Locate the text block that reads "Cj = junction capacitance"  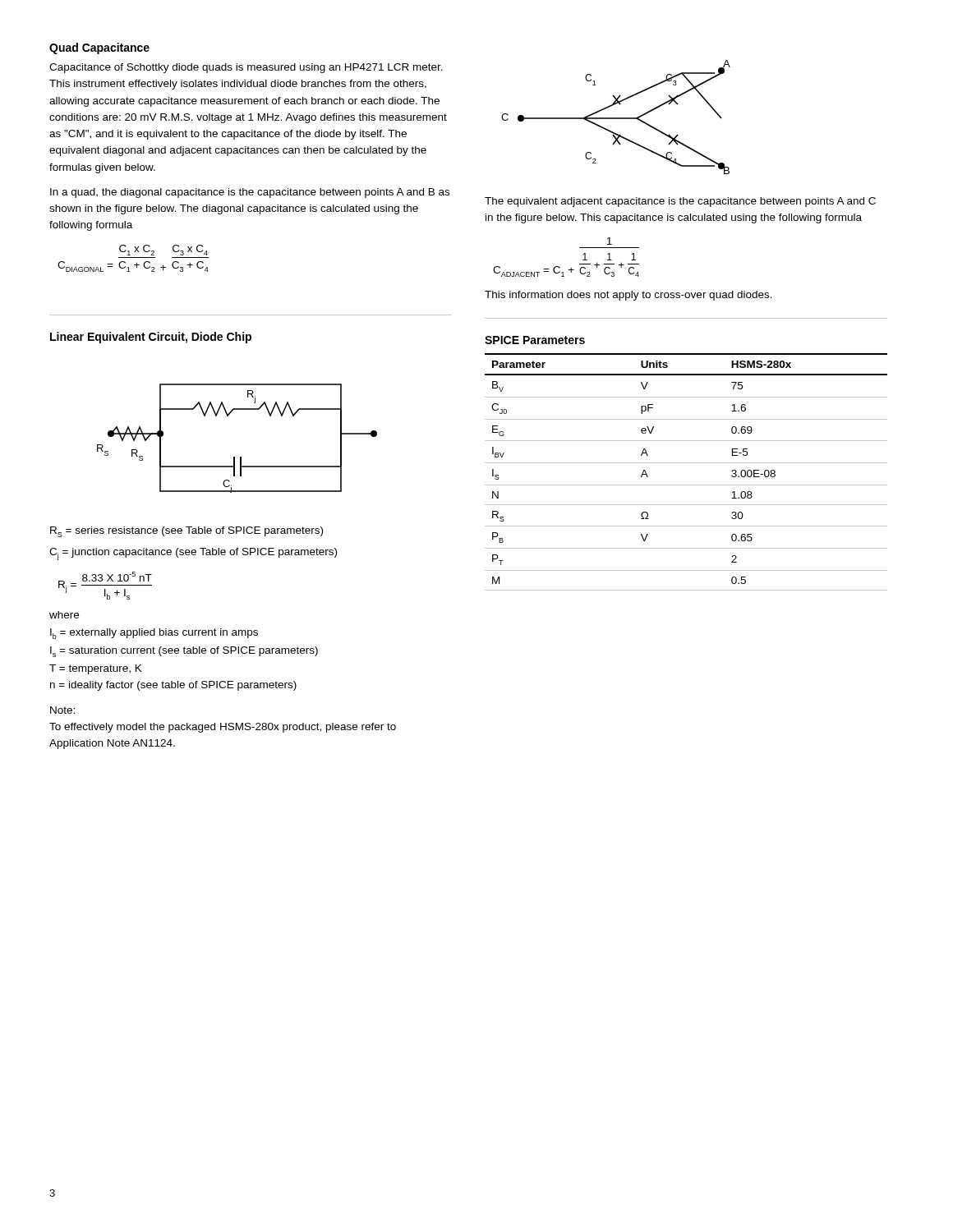194,553
